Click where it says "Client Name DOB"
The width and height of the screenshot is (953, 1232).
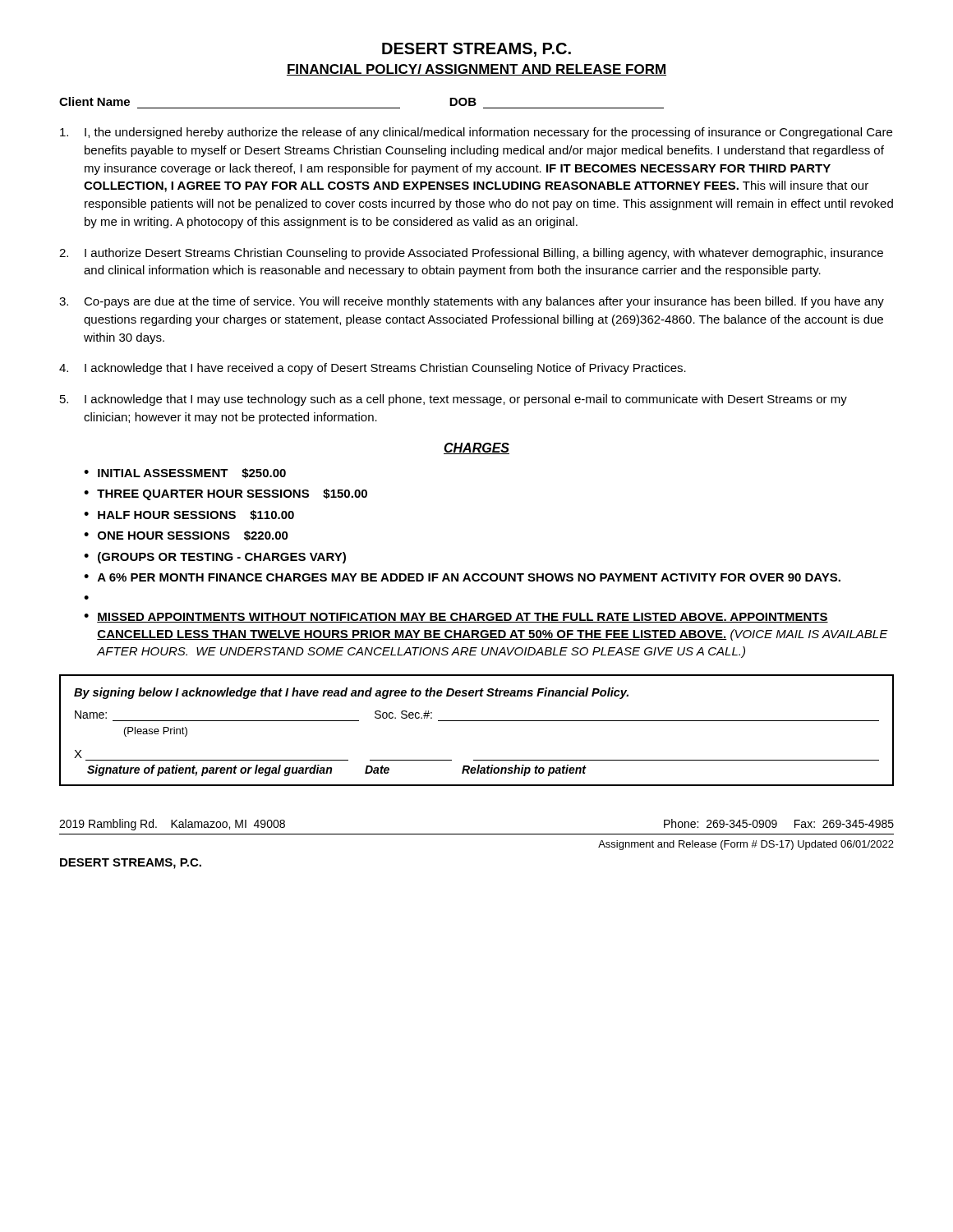pos(362,101)
